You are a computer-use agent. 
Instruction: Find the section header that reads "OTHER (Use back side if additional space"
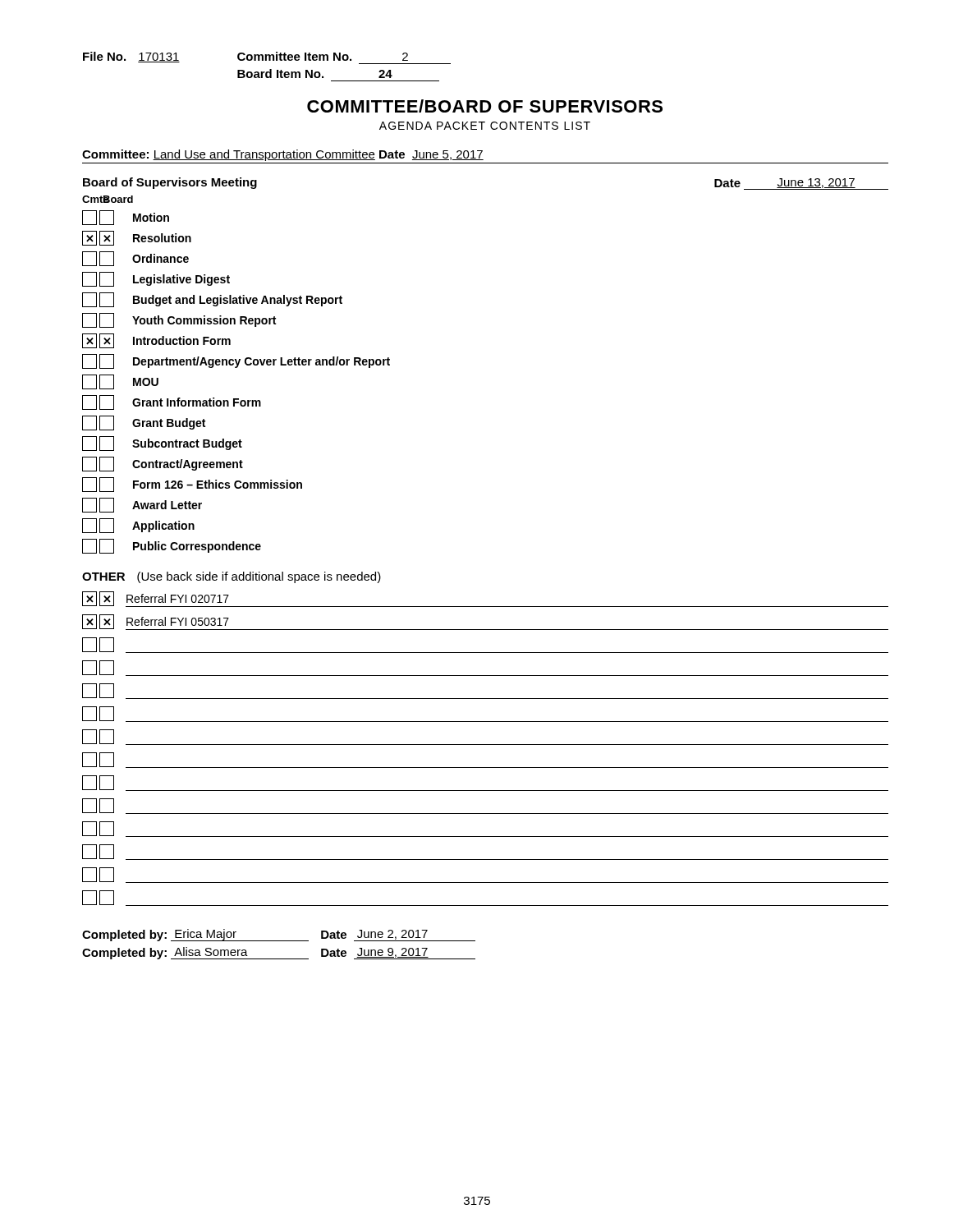click(x=232, y=576)
